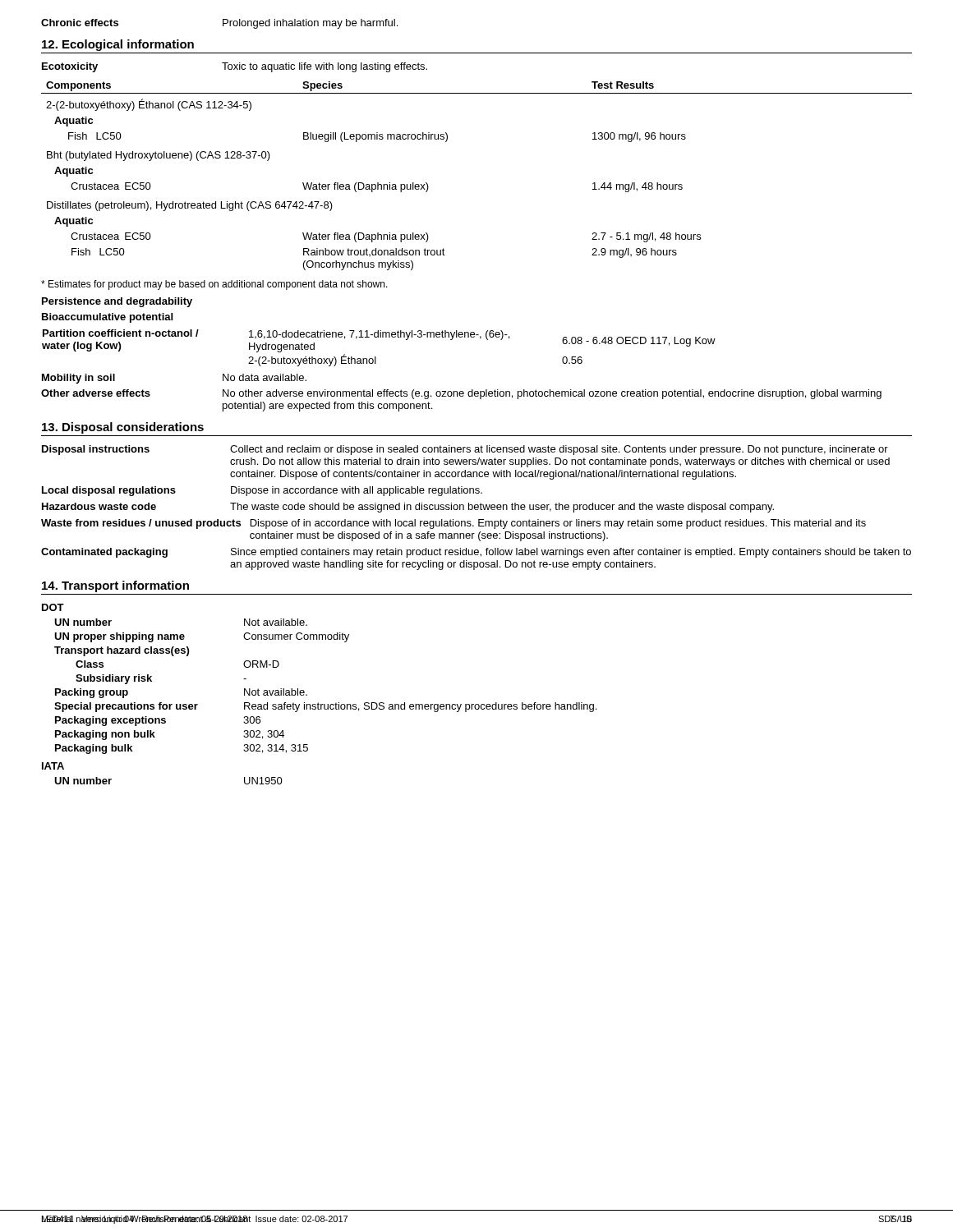The height and width of the screenshot is (1232, 953).
Task: Click on the passage starting "Local disposal regulations Dispose in accordance"
Action: (x=476, y=490)
